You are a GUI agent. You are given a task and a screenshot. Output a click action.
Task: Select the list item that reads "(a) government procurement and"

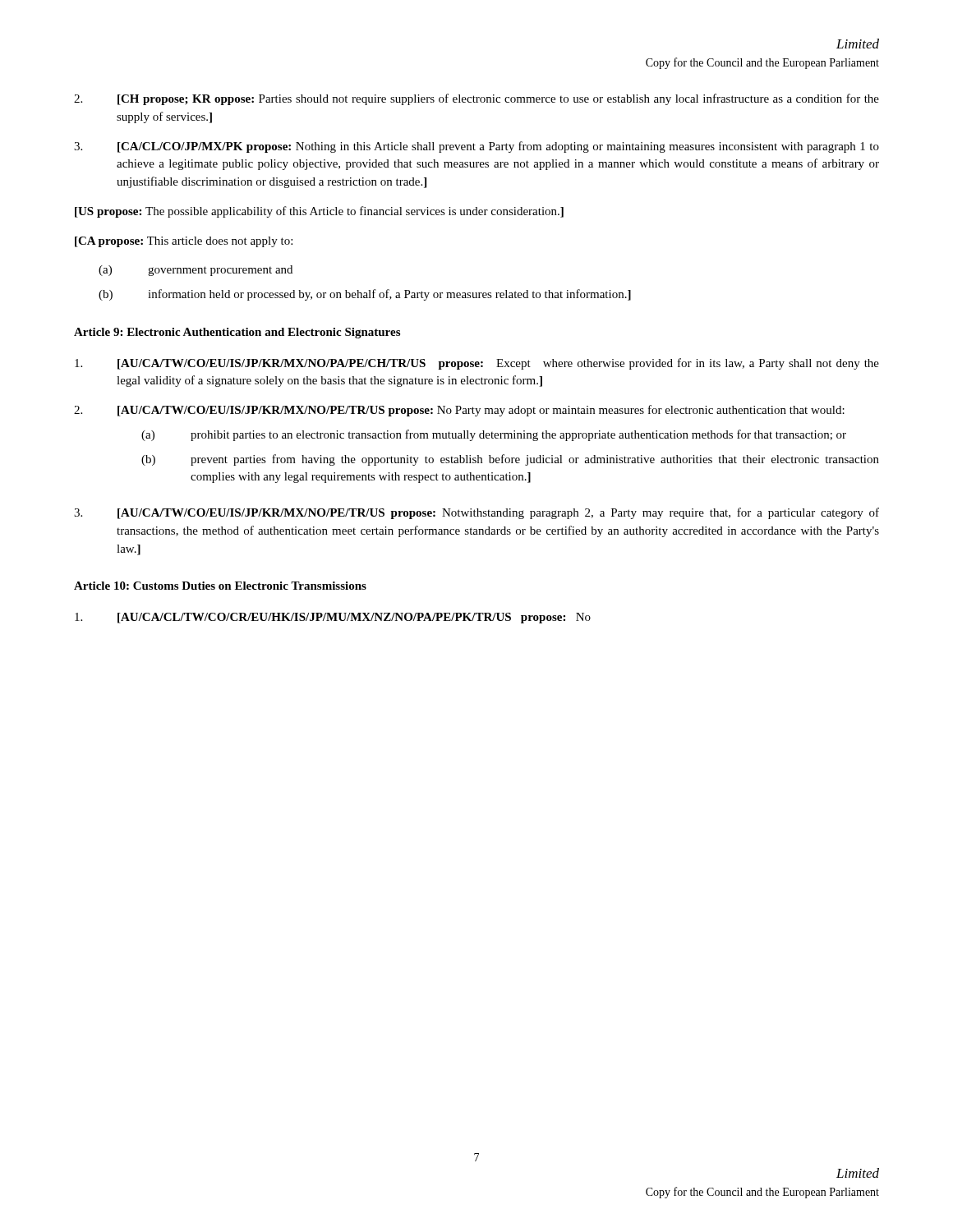coord(196,271)
